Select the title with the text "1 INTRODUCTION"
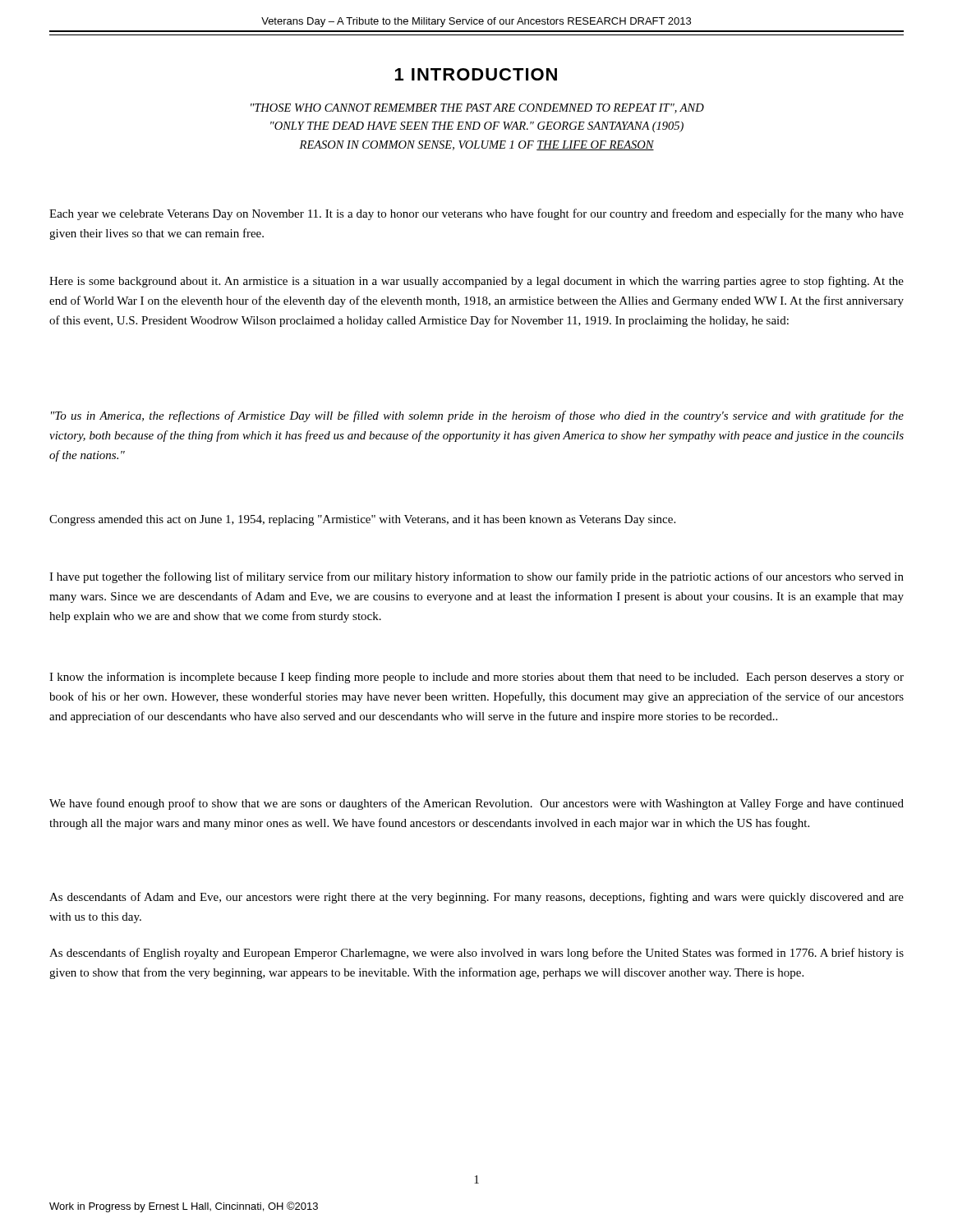953x1232 pixels. [x=476, y=74]
